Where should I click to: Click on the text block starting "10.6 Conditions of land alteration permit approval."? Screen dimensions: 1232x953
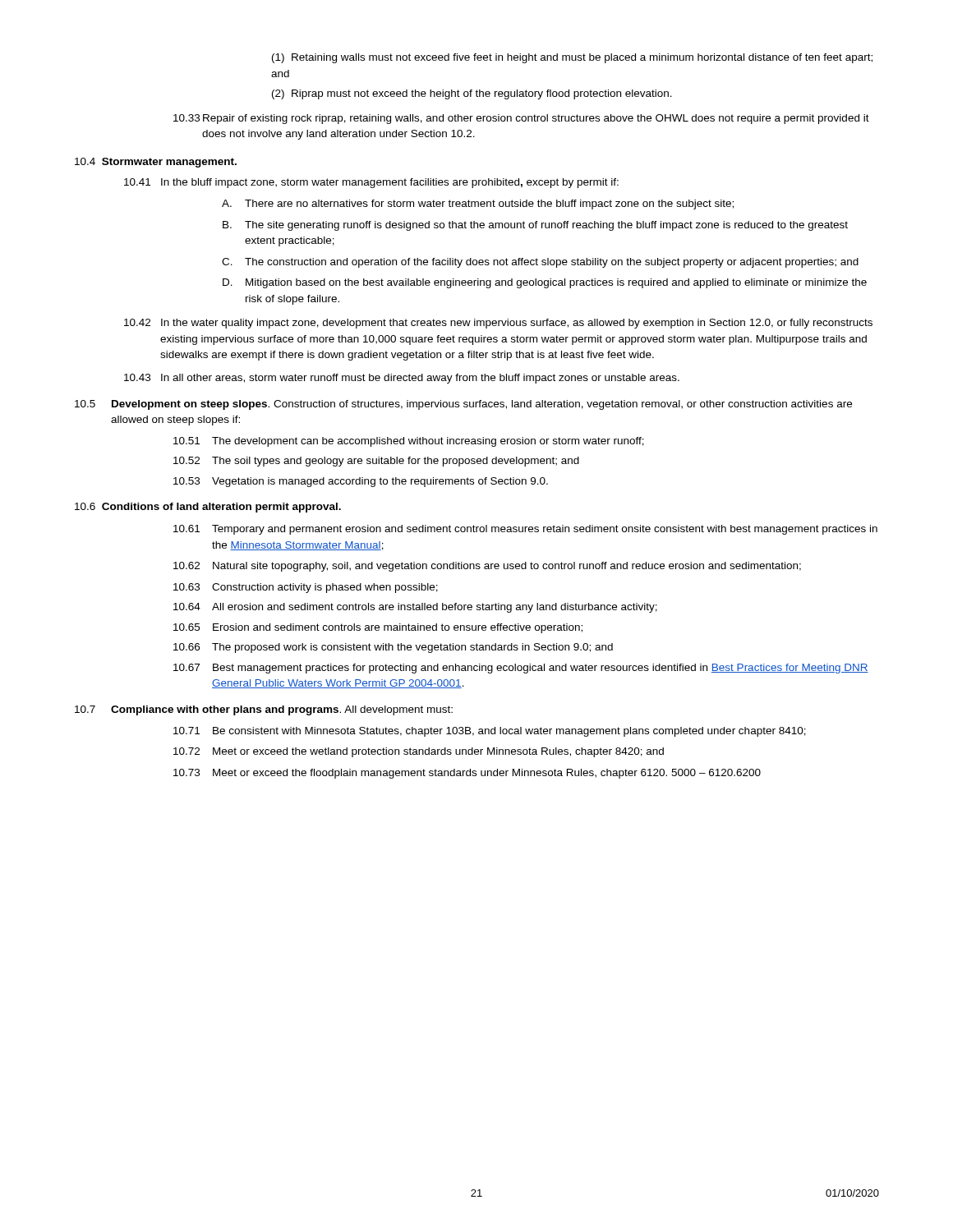click(208, 507)
